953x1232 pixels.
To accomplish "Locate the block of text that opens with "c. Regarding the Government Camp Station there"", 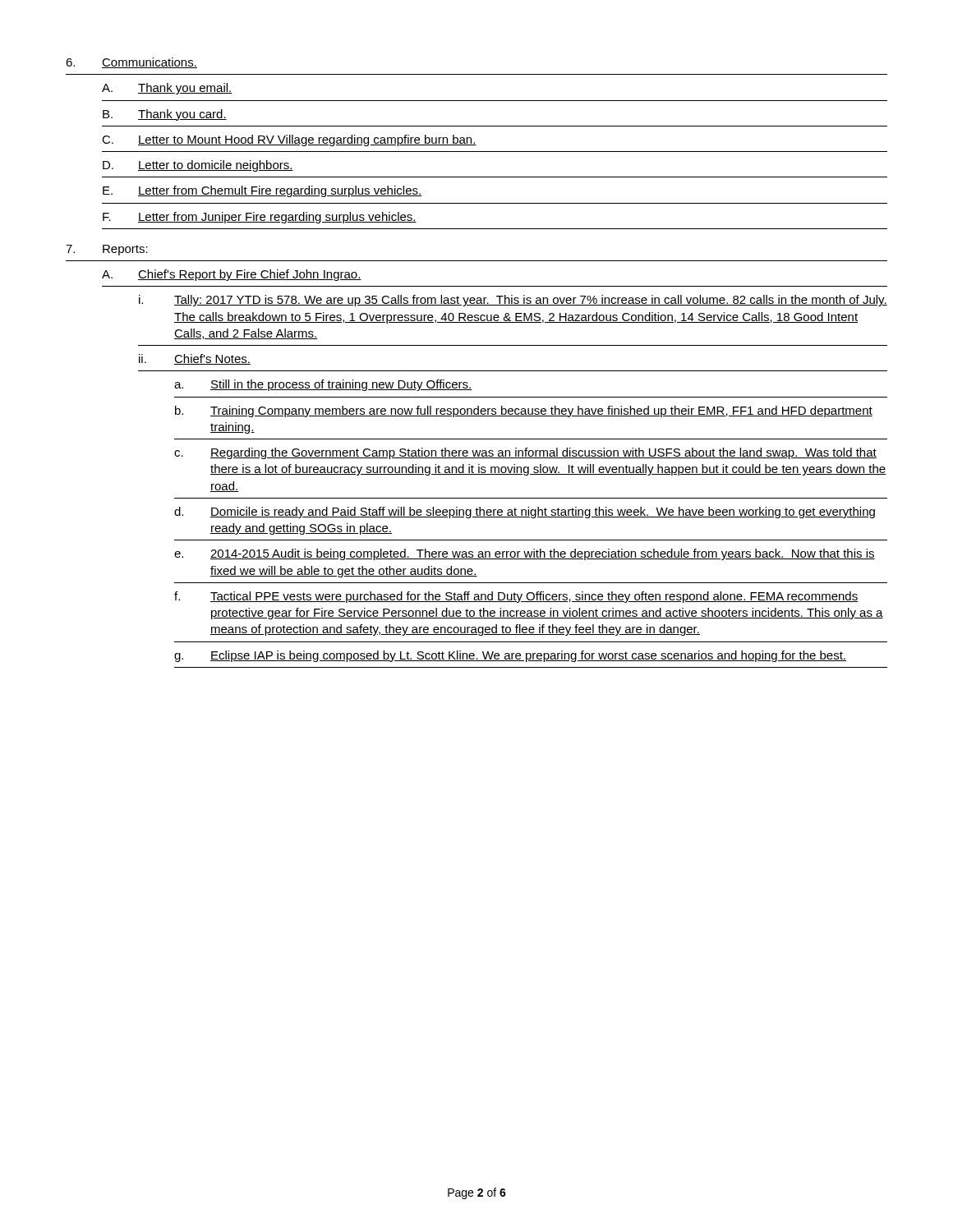I will [531, 469].
